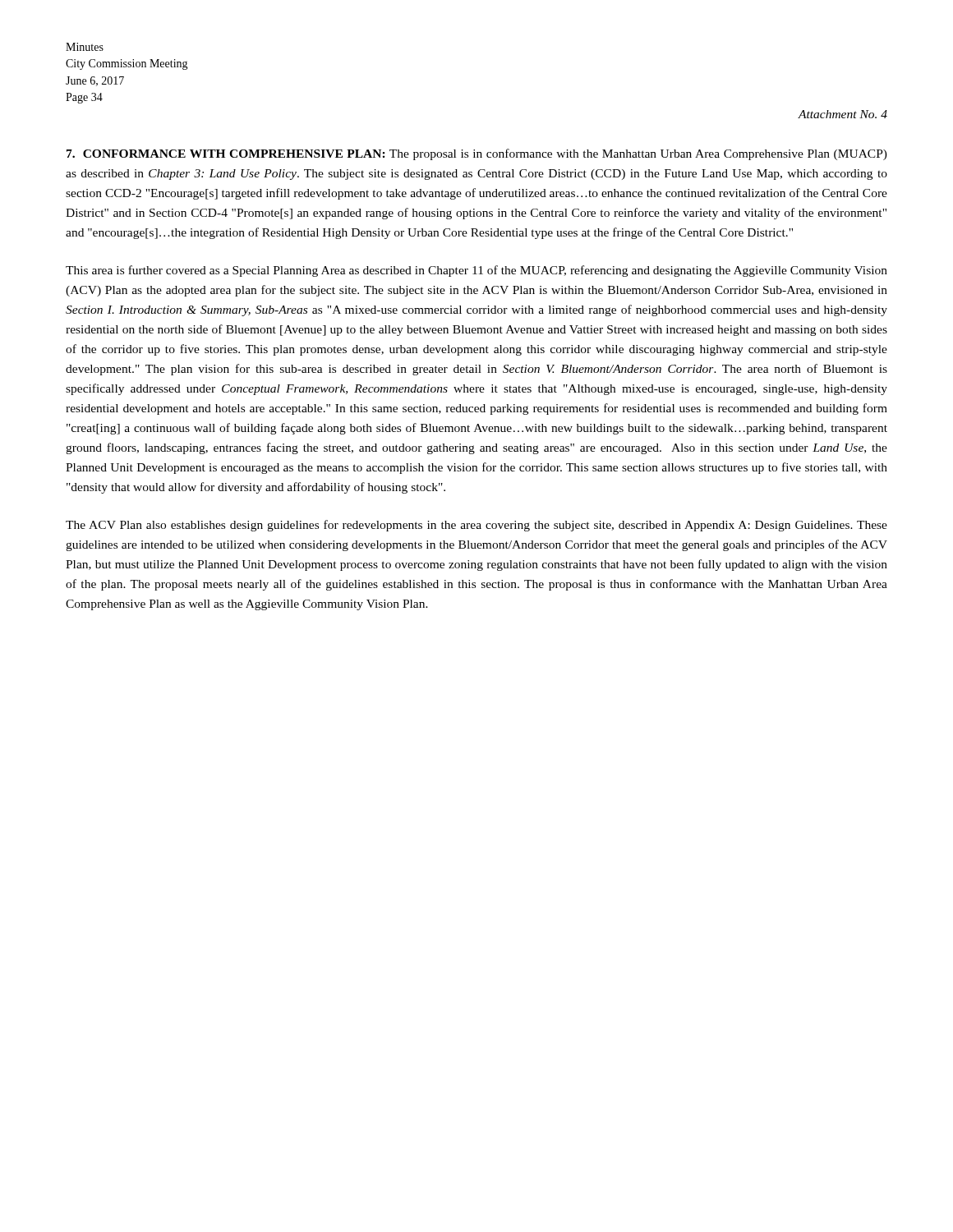Image resolution: width=953 pixels, height=1232 pixels.
Task: Point to the block beginning "This area is further covered as"
Action: pyautogui.click(x=476, y=379)
